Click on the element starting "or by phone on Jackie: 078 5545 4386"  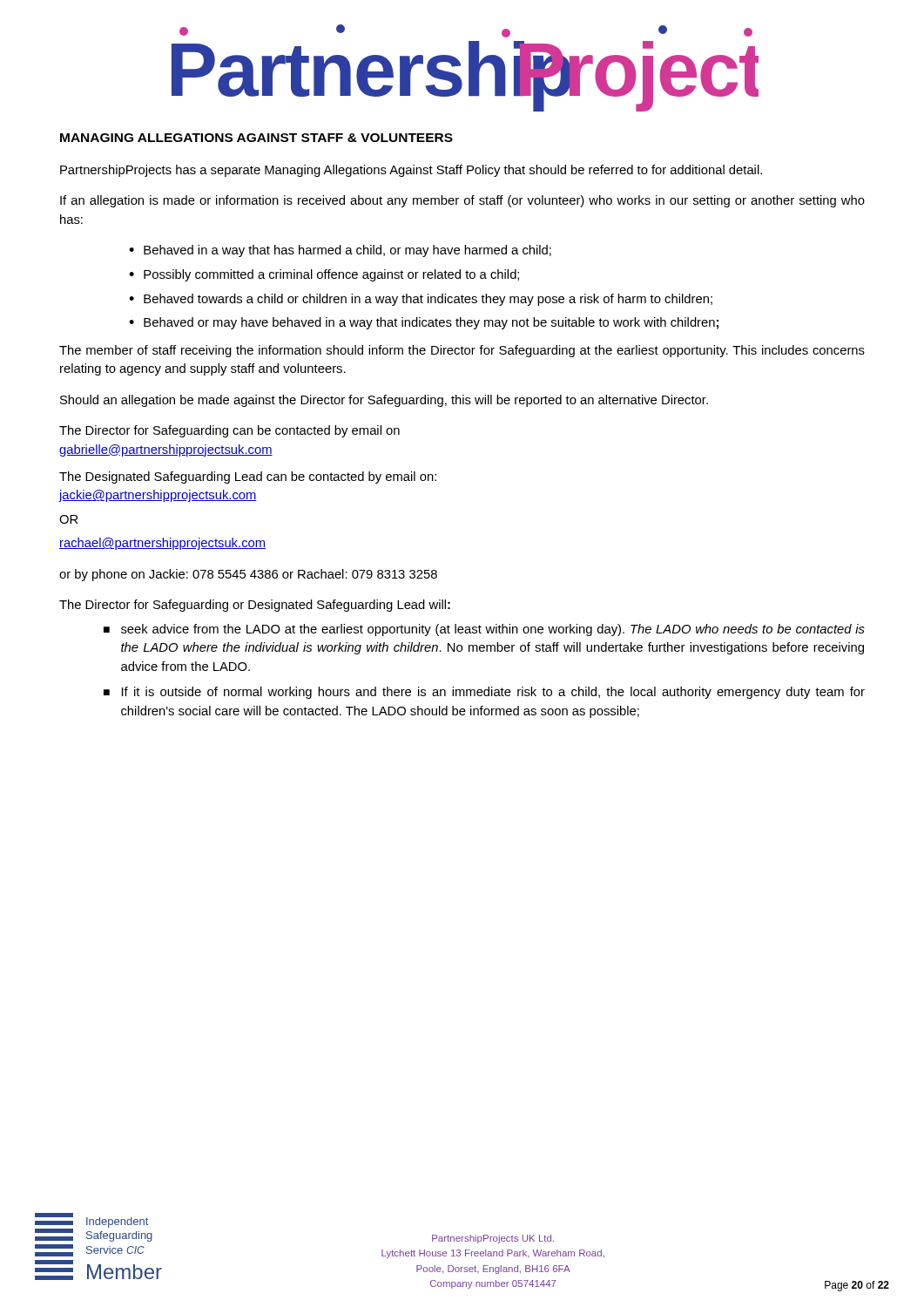click(248, 574)
